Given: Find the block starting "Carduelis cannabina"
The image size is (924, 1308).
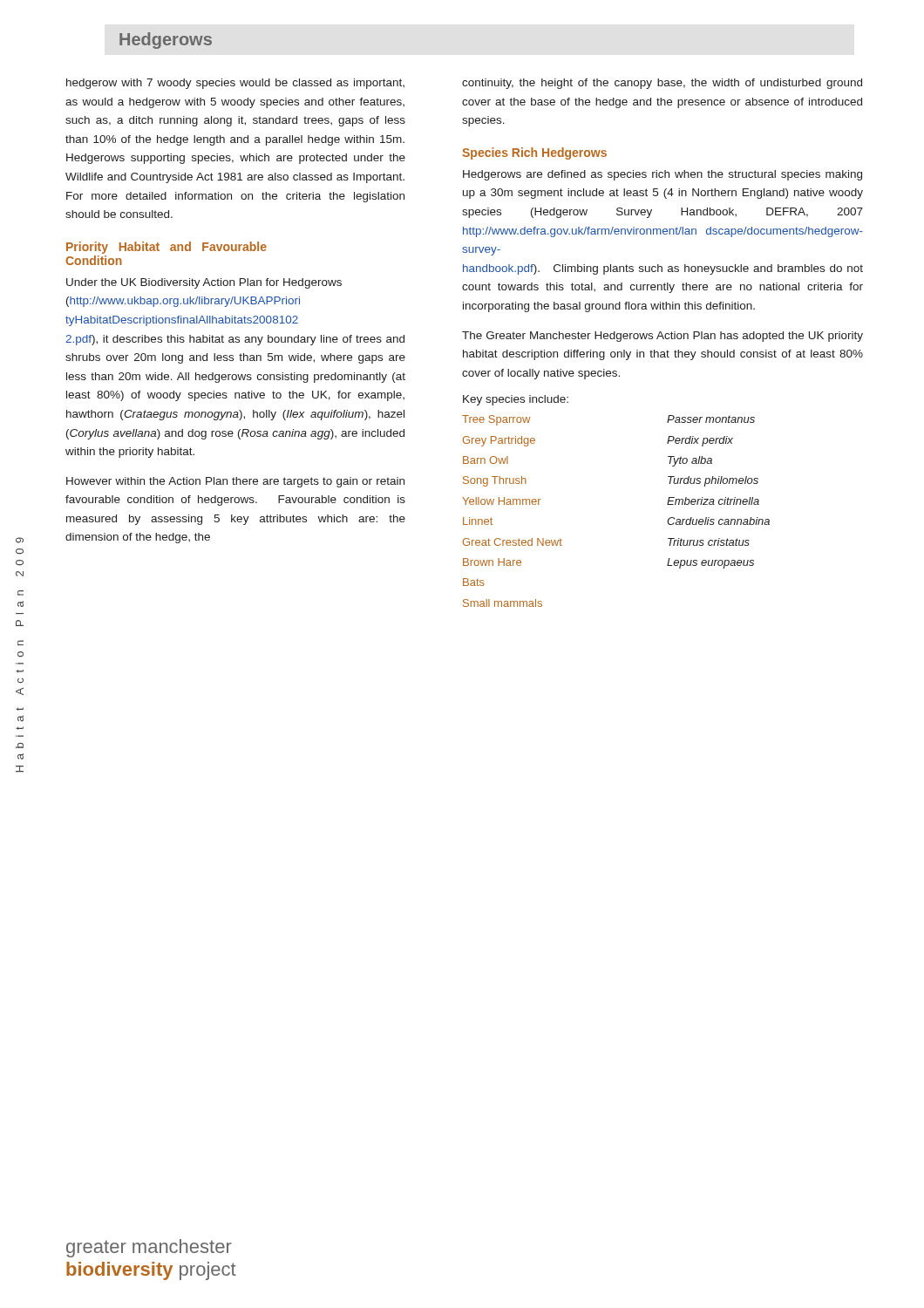Looking at the screenshot, I should [x=719, y=521].
